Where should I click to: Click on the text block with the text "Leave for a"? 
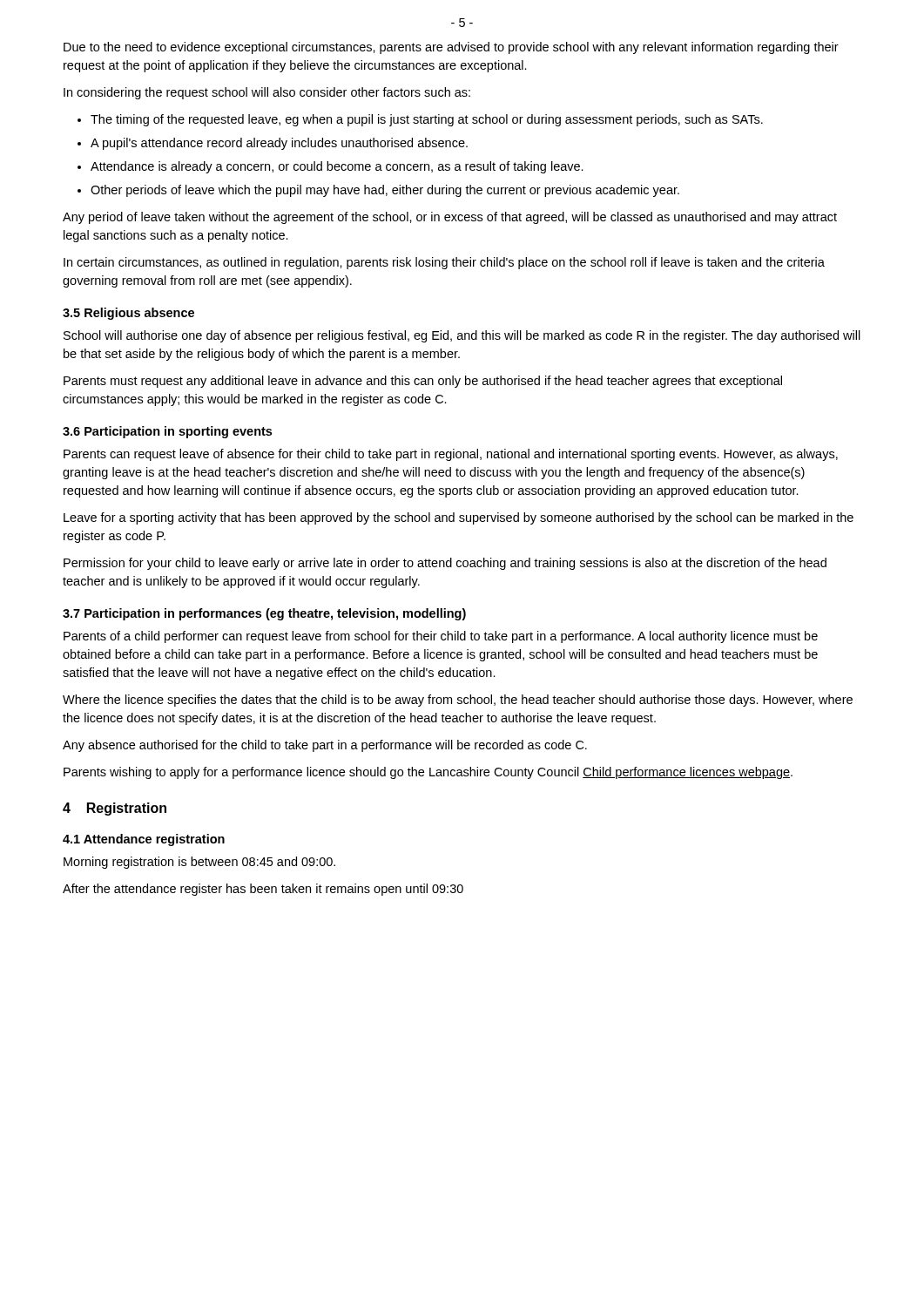tap(462, 527)
